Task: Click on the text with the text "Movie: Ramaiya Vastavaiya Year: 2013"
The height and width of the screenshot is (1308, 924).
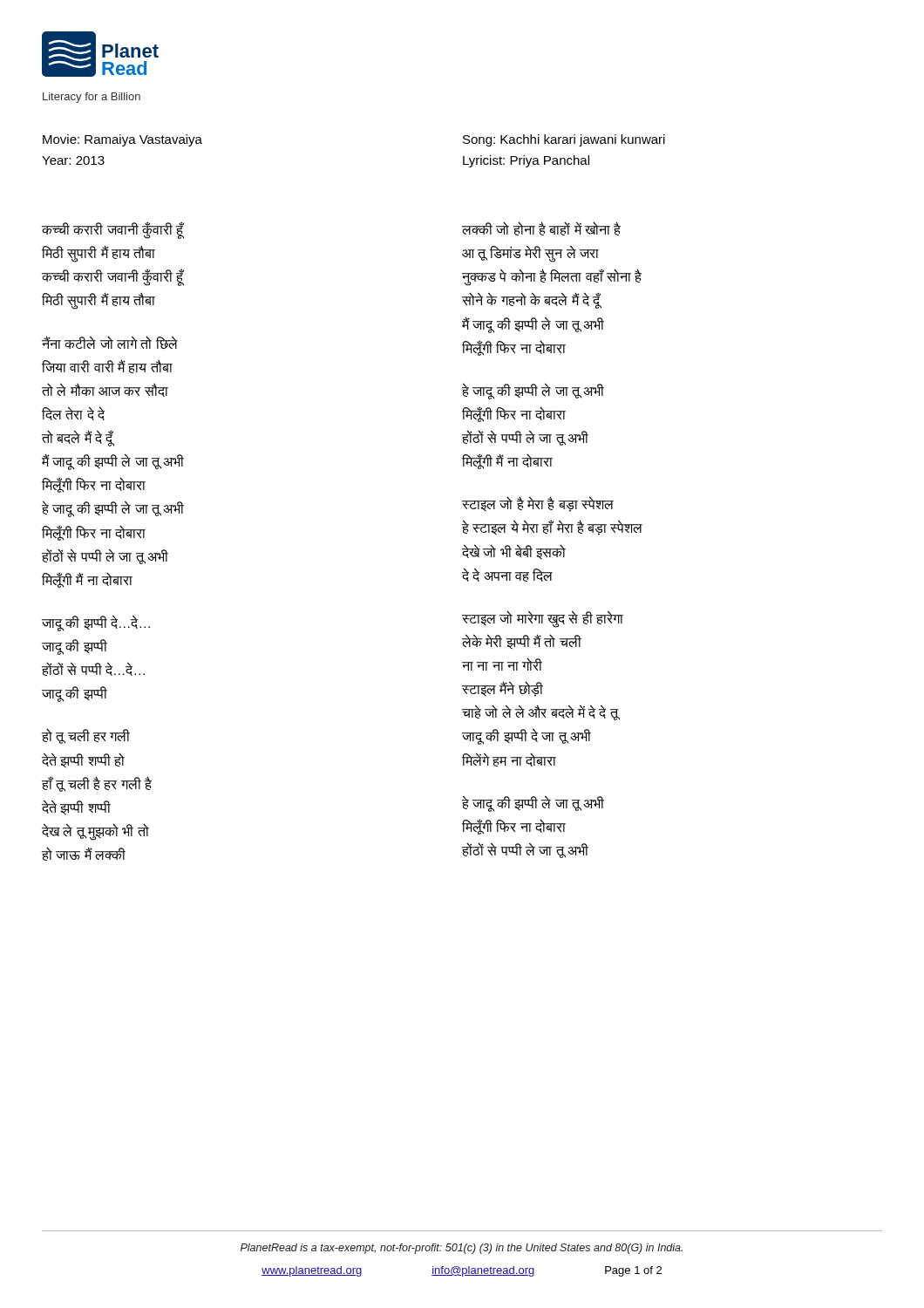Action: [x=122, y=150]
